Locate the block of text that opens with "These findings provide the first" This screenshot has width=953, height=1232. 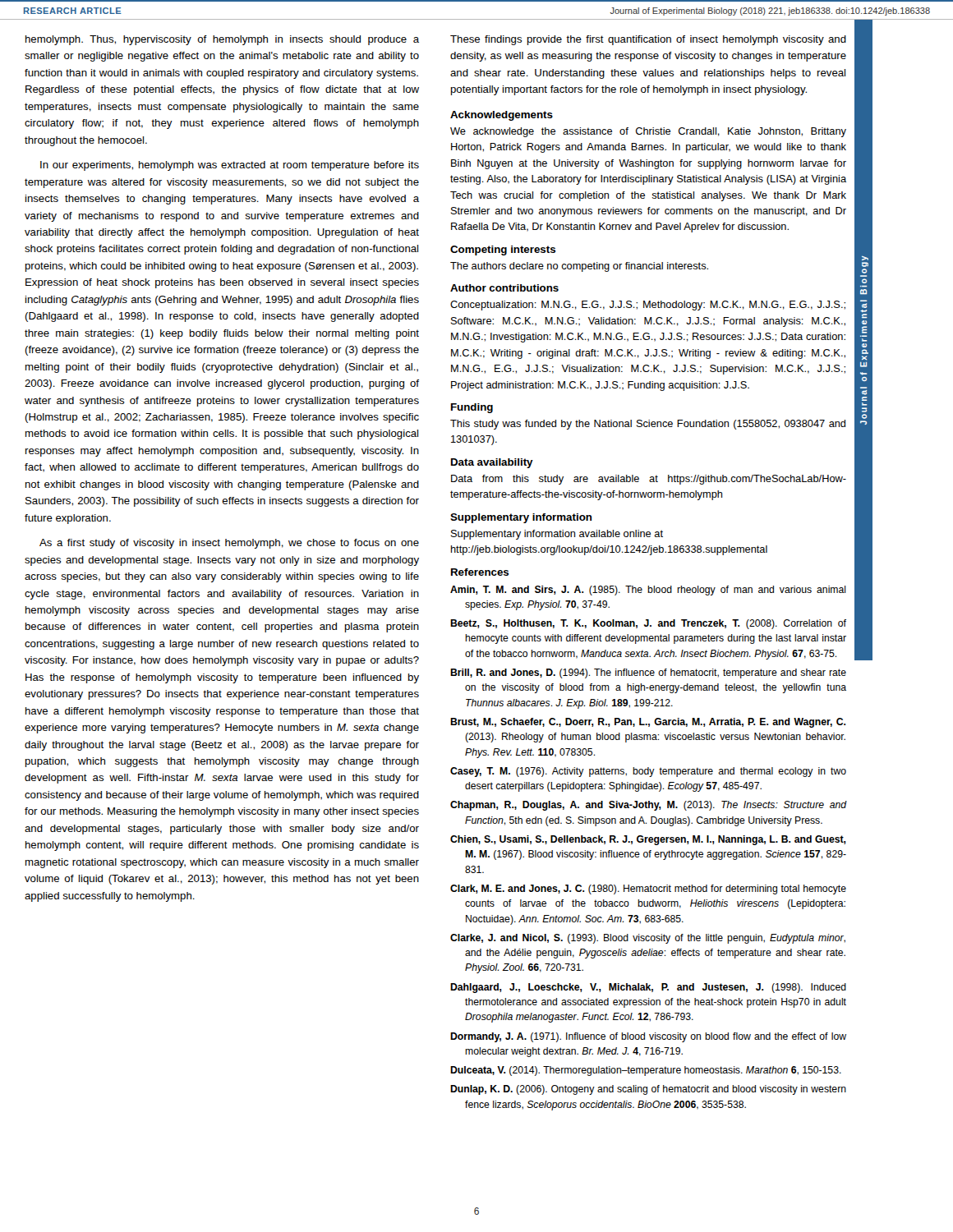tap(648, 65)
